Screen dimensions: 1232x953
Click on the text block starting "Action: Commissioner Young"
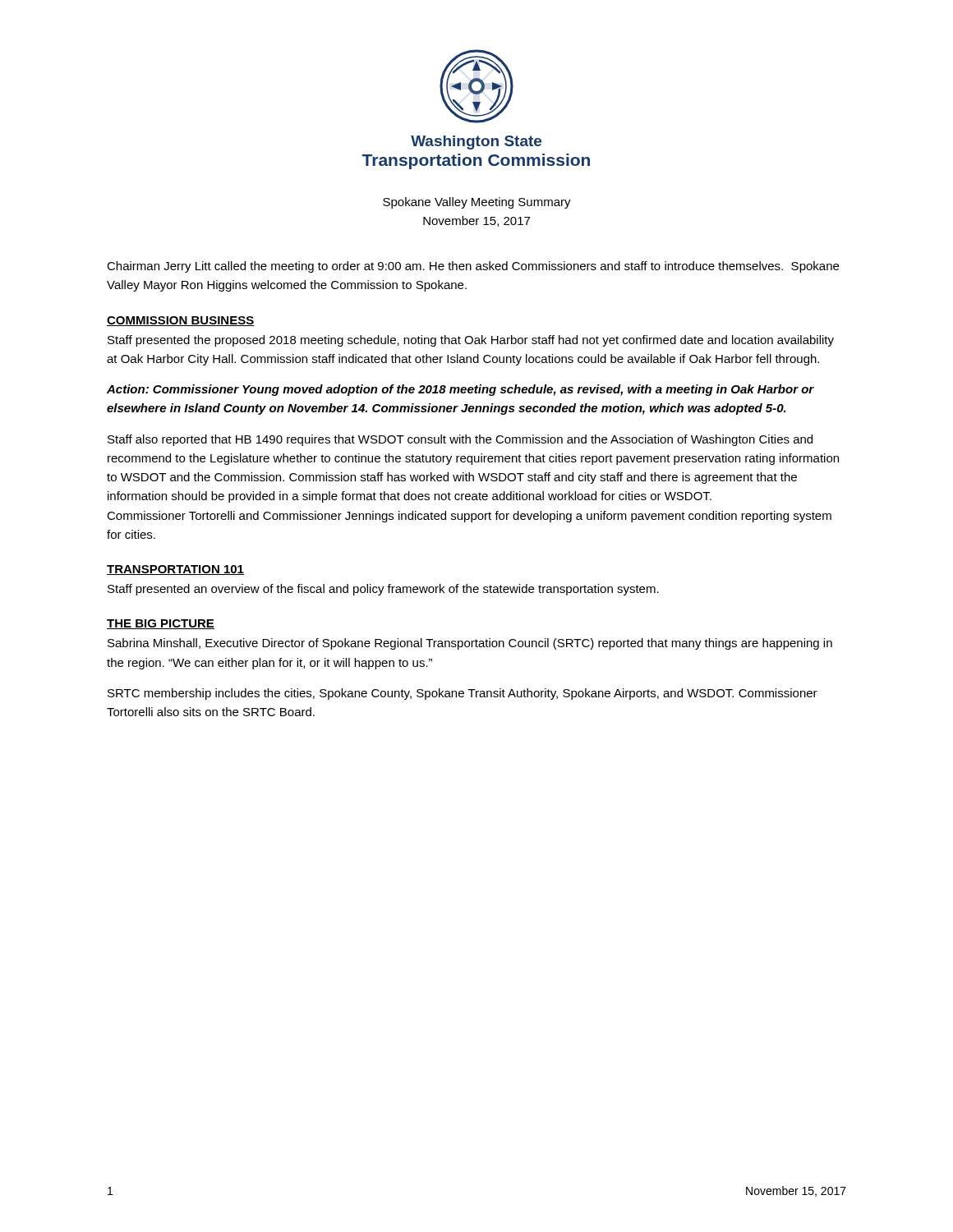460,398
